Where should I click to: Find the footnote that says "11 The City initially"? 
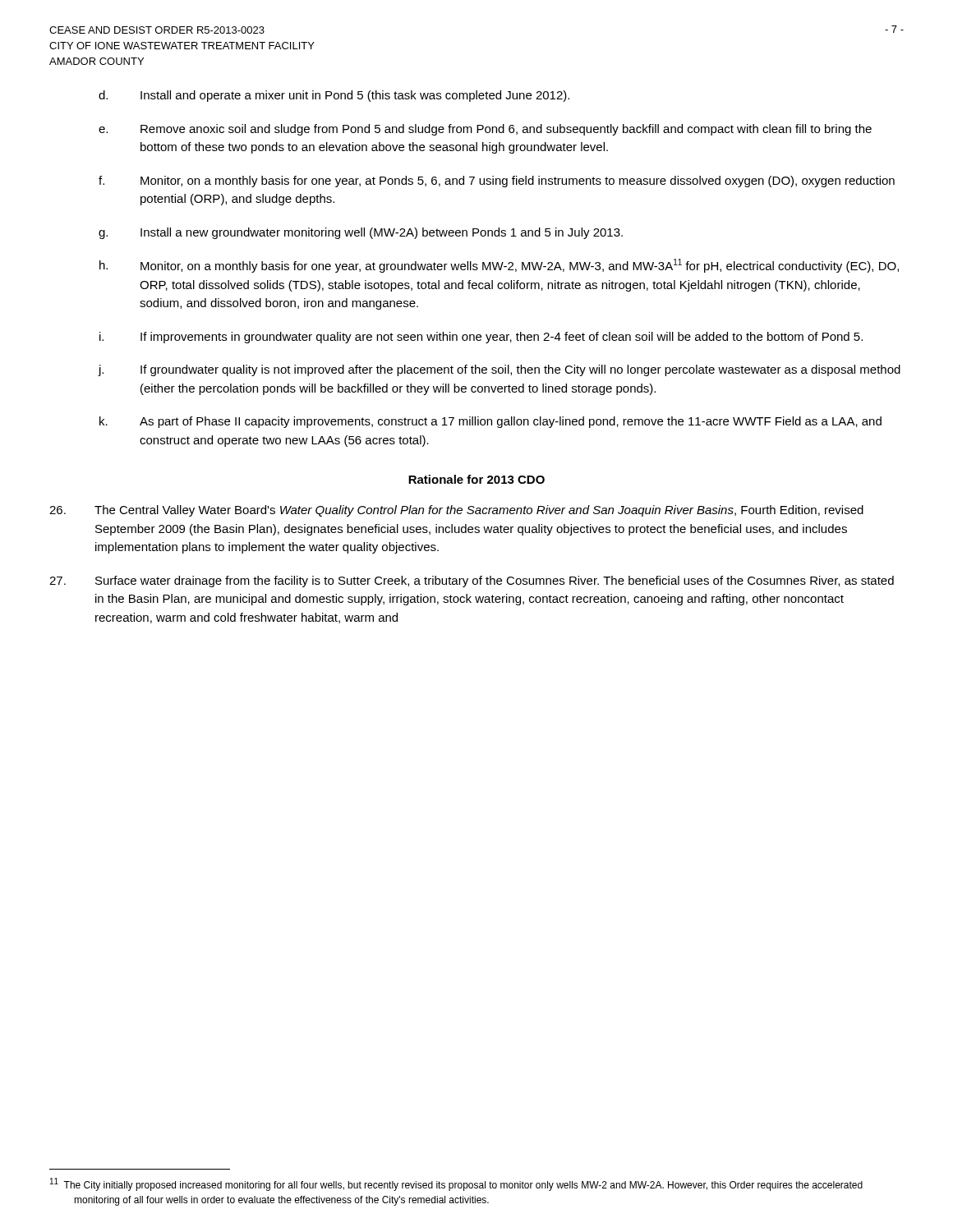456,1191
